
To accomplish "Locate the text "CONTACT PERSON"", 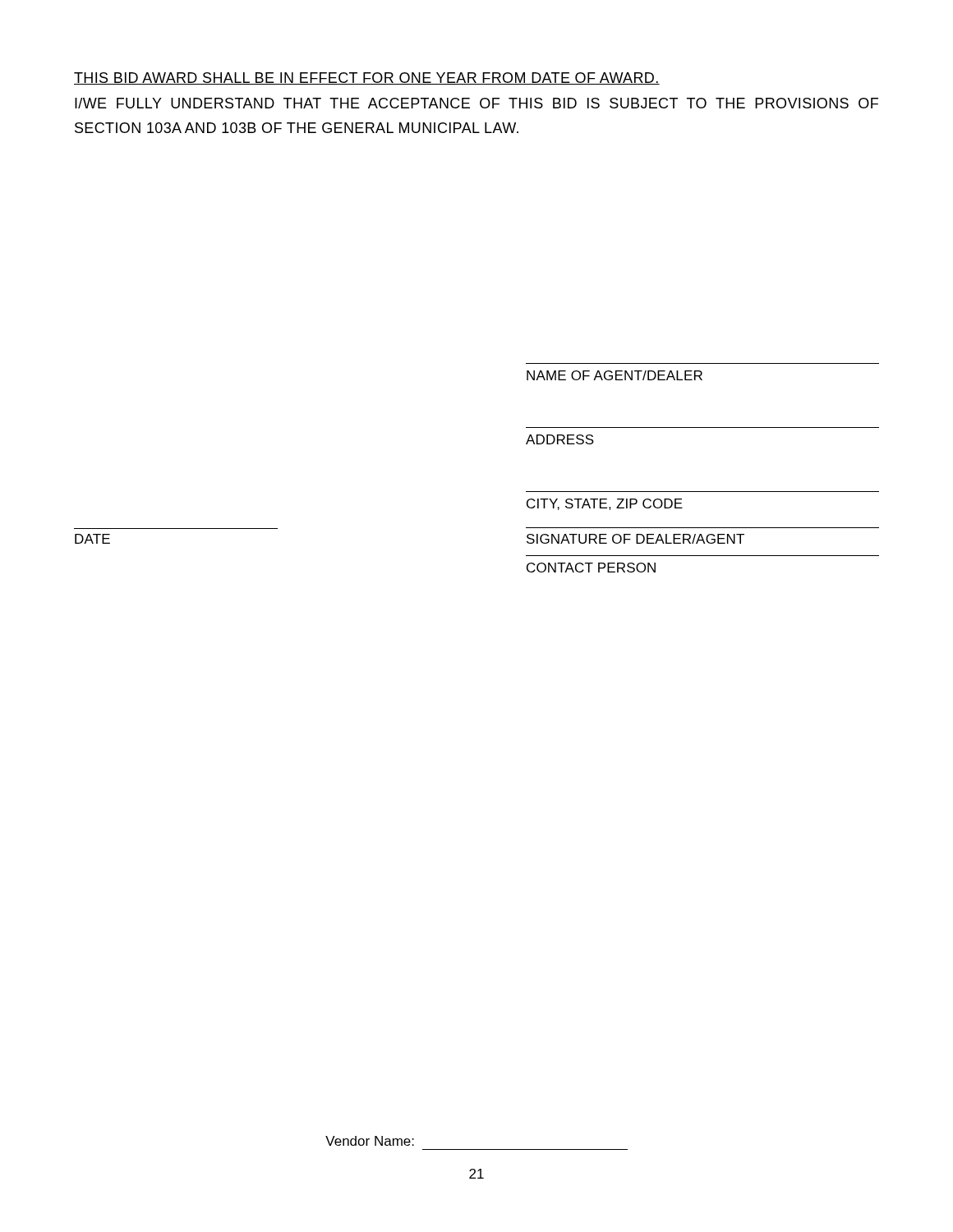I will 702,556.
